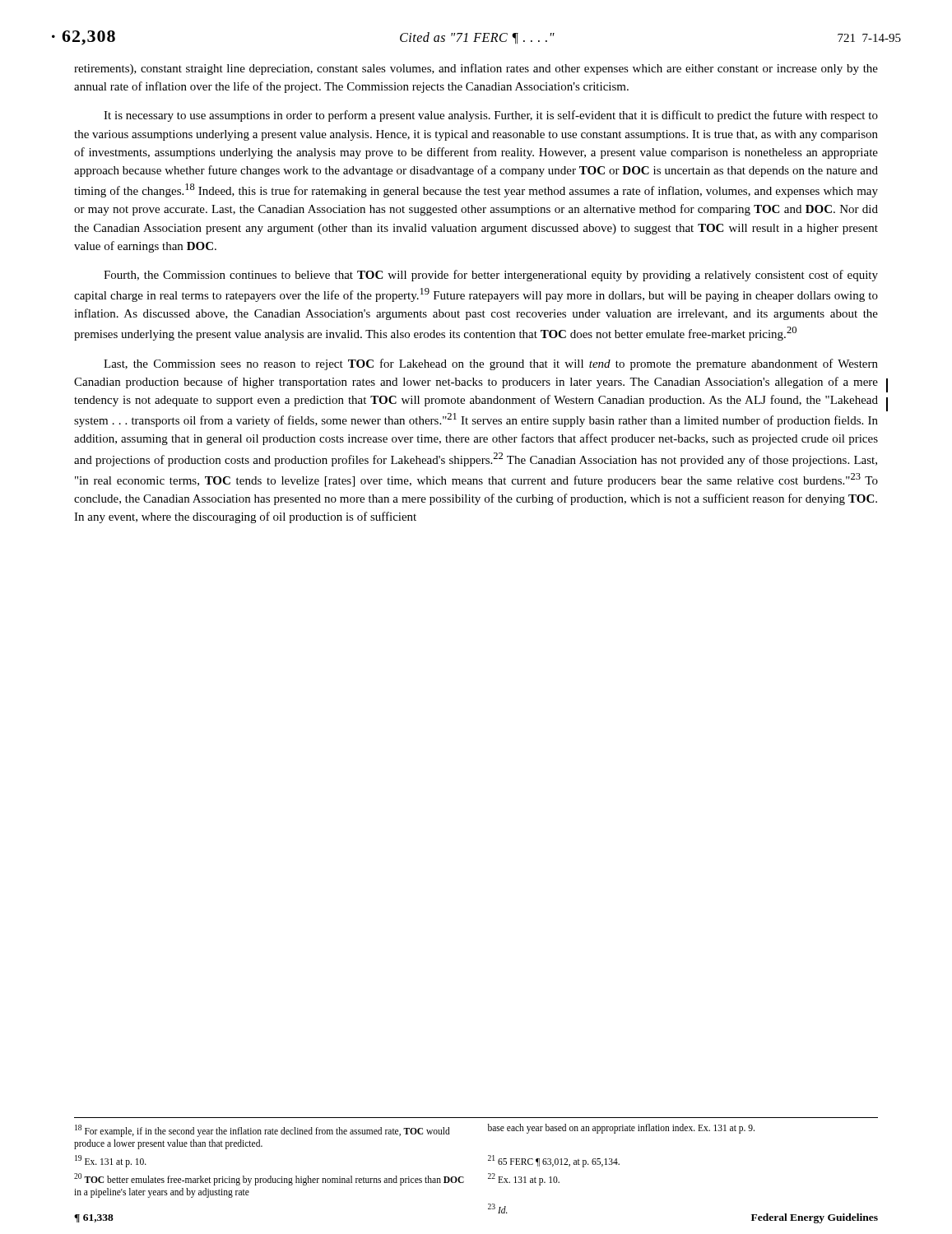Point to the region starting "Fourth, the Commission continues"
952x1234 pixels.
coord(476,304)
